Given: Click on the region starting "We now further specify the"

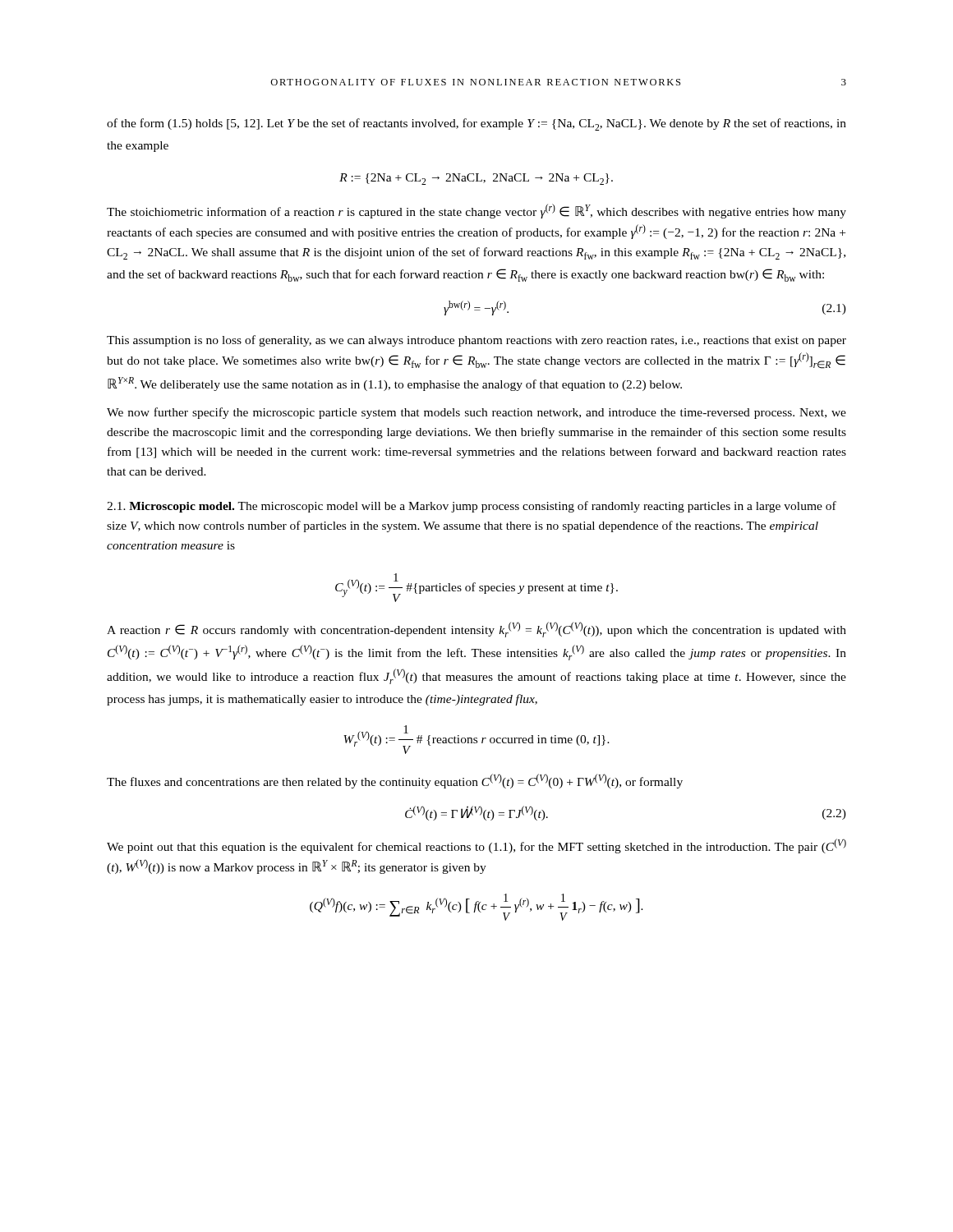Looking at the screenshot, I should 476,441.
